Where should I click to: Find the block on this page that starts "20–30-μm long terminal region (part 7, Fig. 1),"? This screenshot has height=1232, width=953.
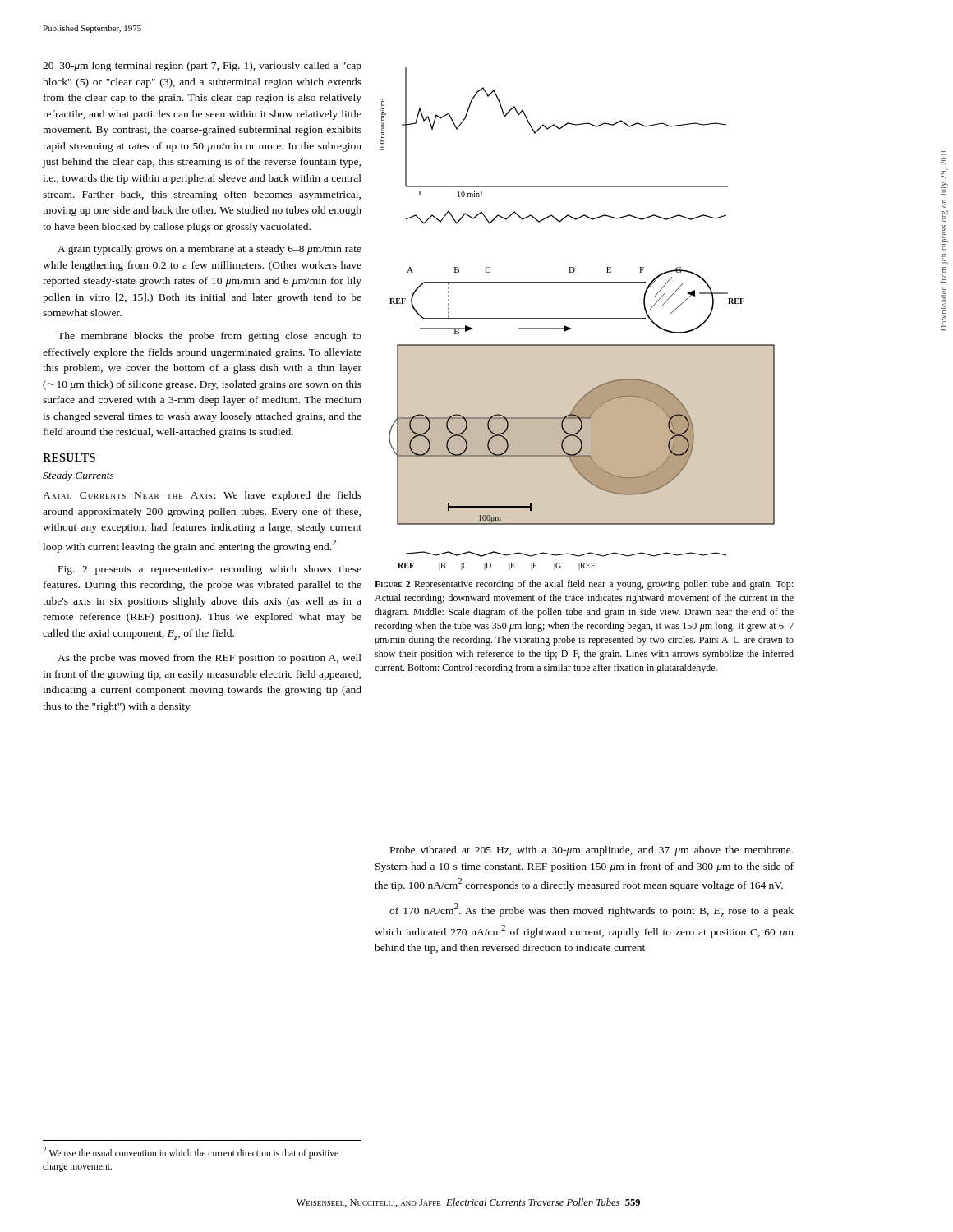(x=202, y=146)
